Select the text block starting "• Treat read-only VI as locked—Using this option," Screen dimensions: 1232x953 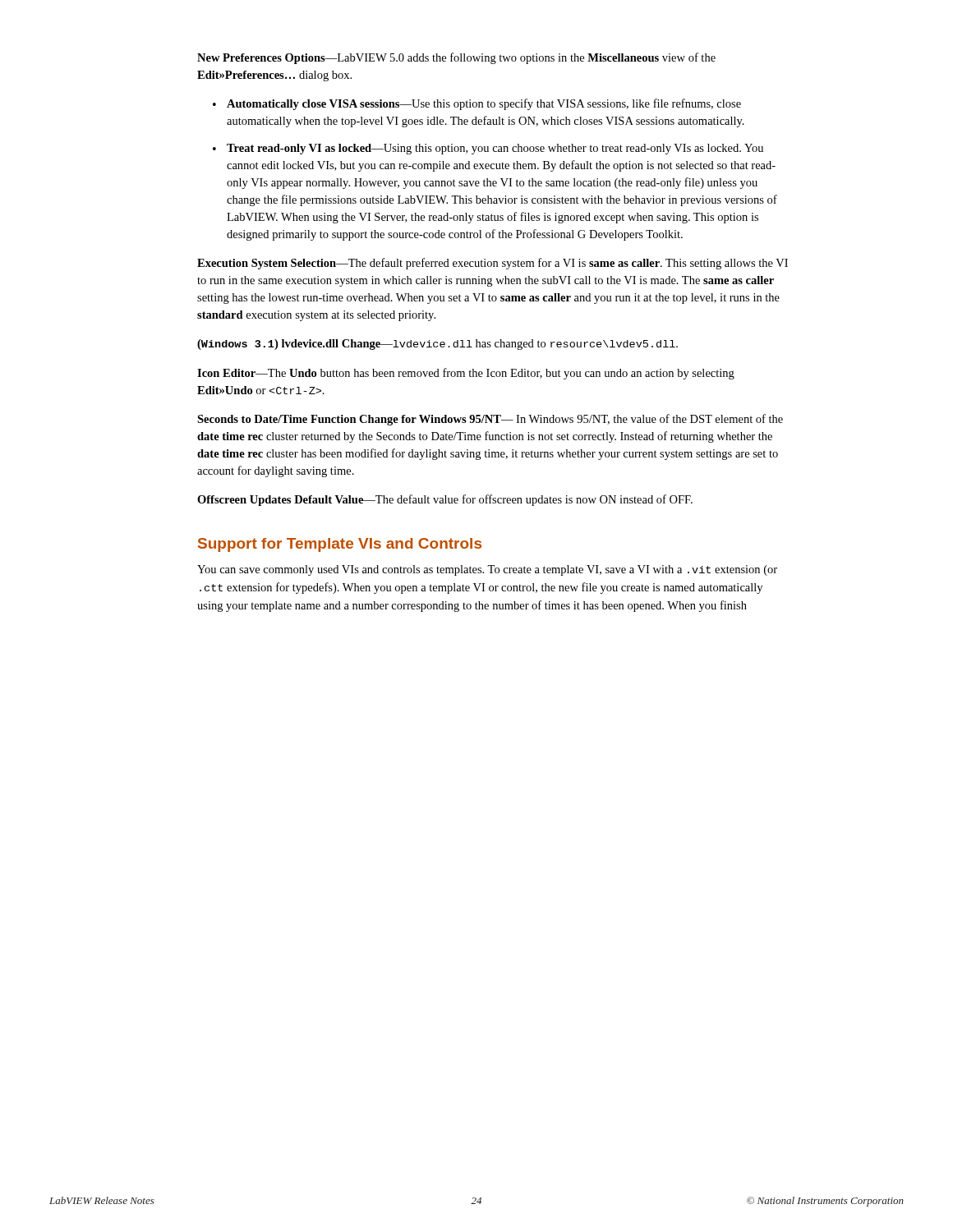click(x=500, y=191)
